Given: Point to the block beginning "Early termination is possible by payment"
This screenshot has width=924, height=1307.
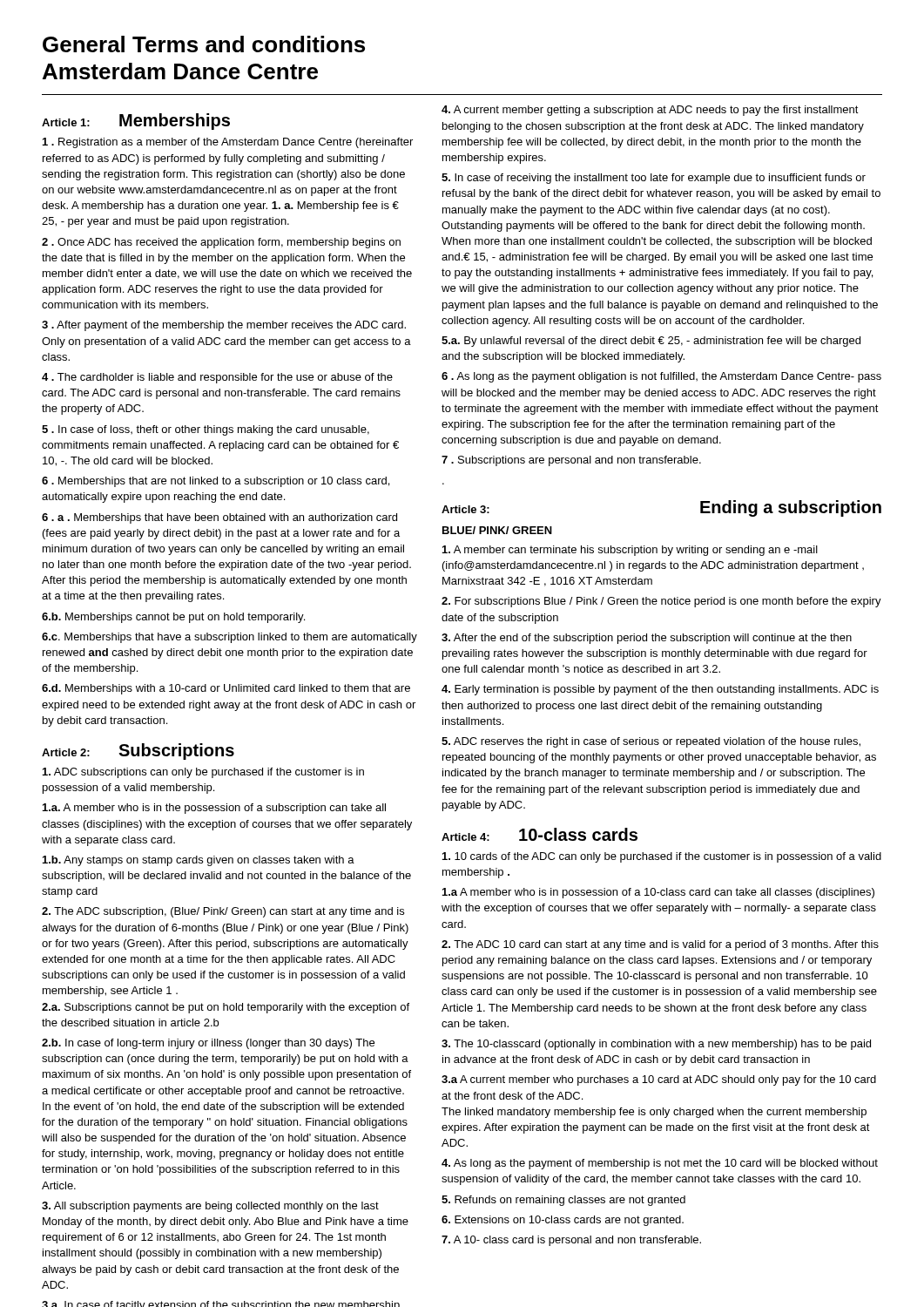Looking at the screenshot, I should pyautogui.click(x=662, y=706).
